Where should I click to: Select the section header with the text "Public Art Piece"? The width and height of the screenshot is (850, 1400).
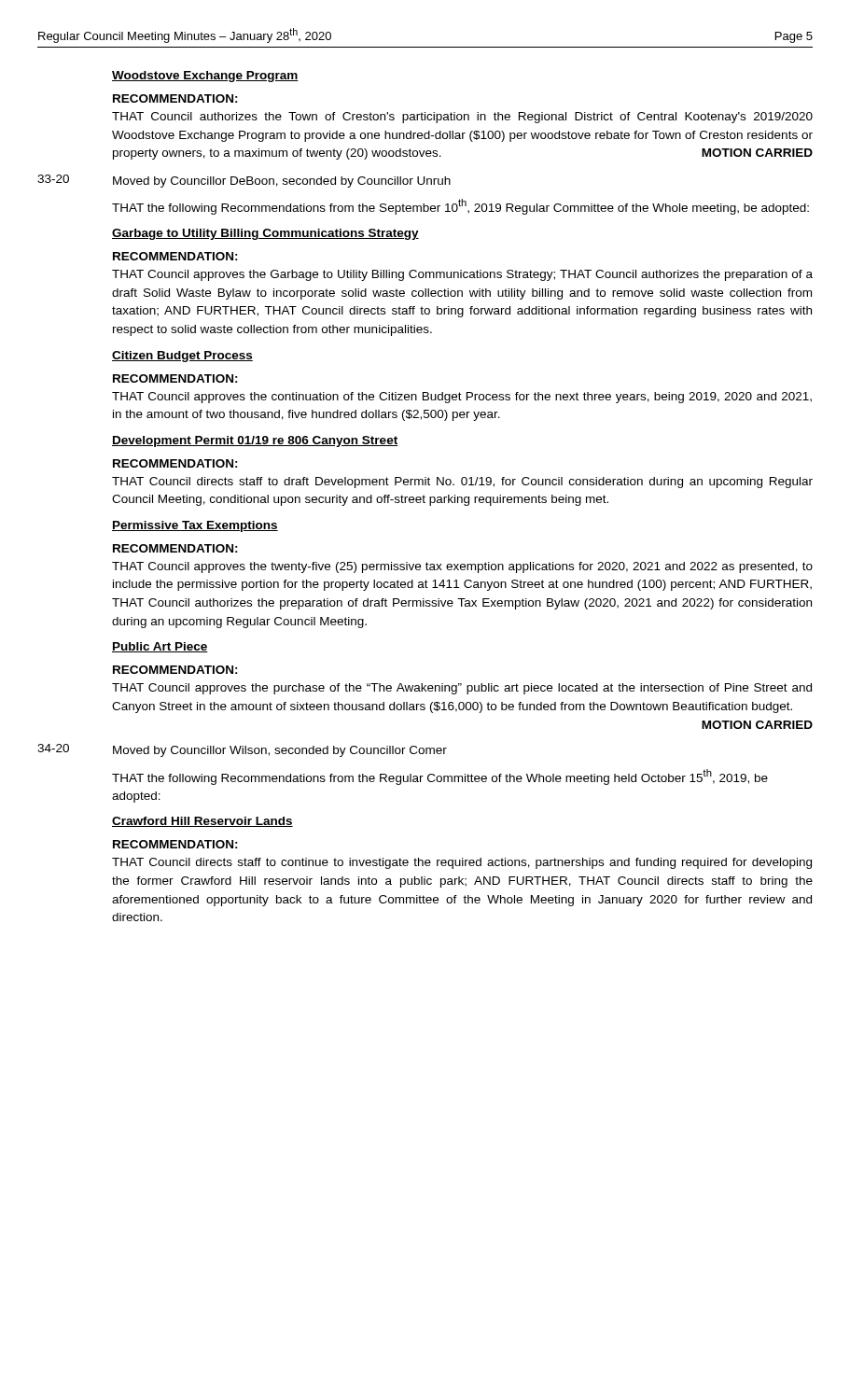coord(160,647)
